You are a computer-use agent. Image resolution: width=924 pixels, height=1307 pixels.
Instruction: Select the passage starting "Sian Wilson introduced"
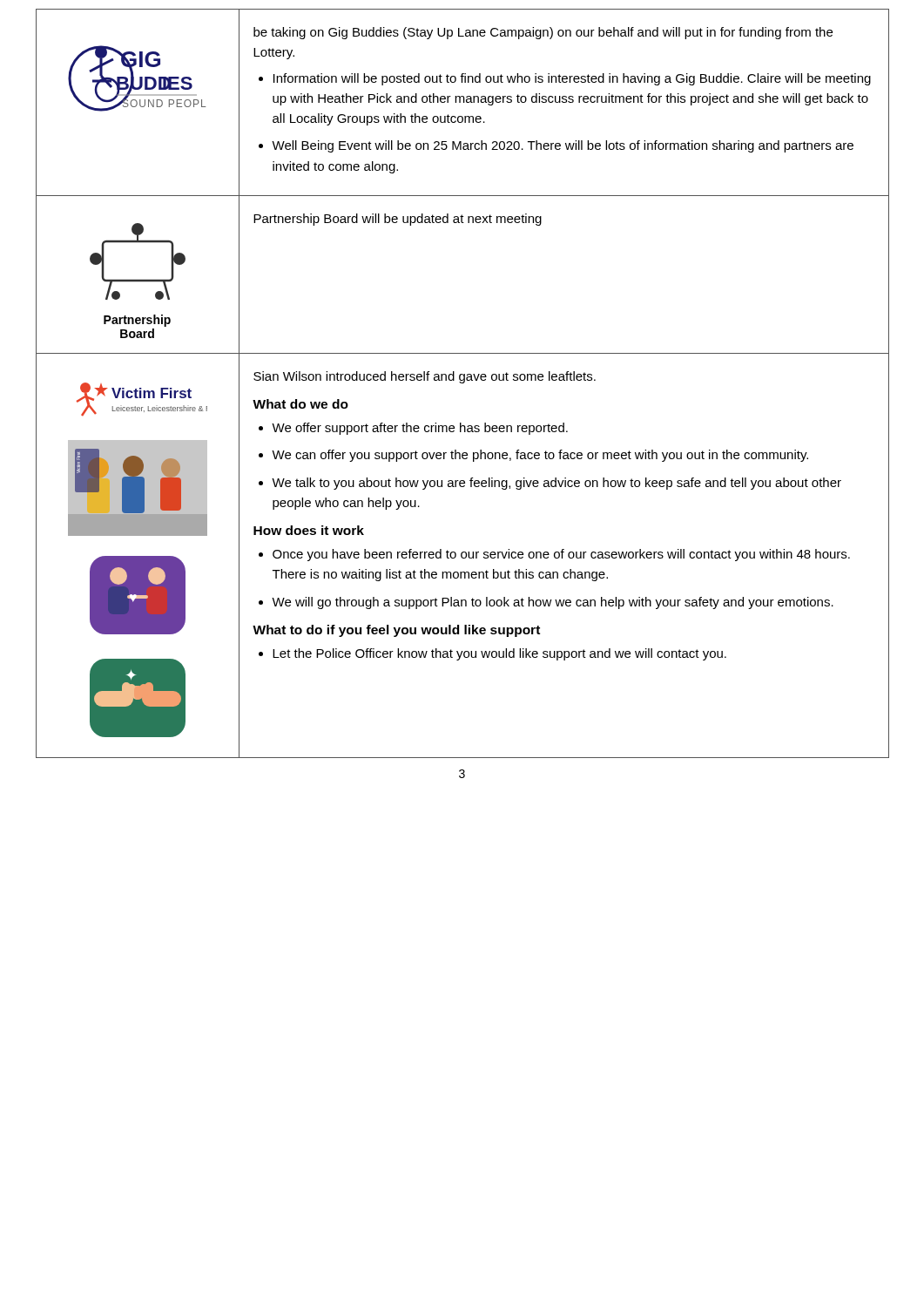pyautogui.click(x=425, y=376)
